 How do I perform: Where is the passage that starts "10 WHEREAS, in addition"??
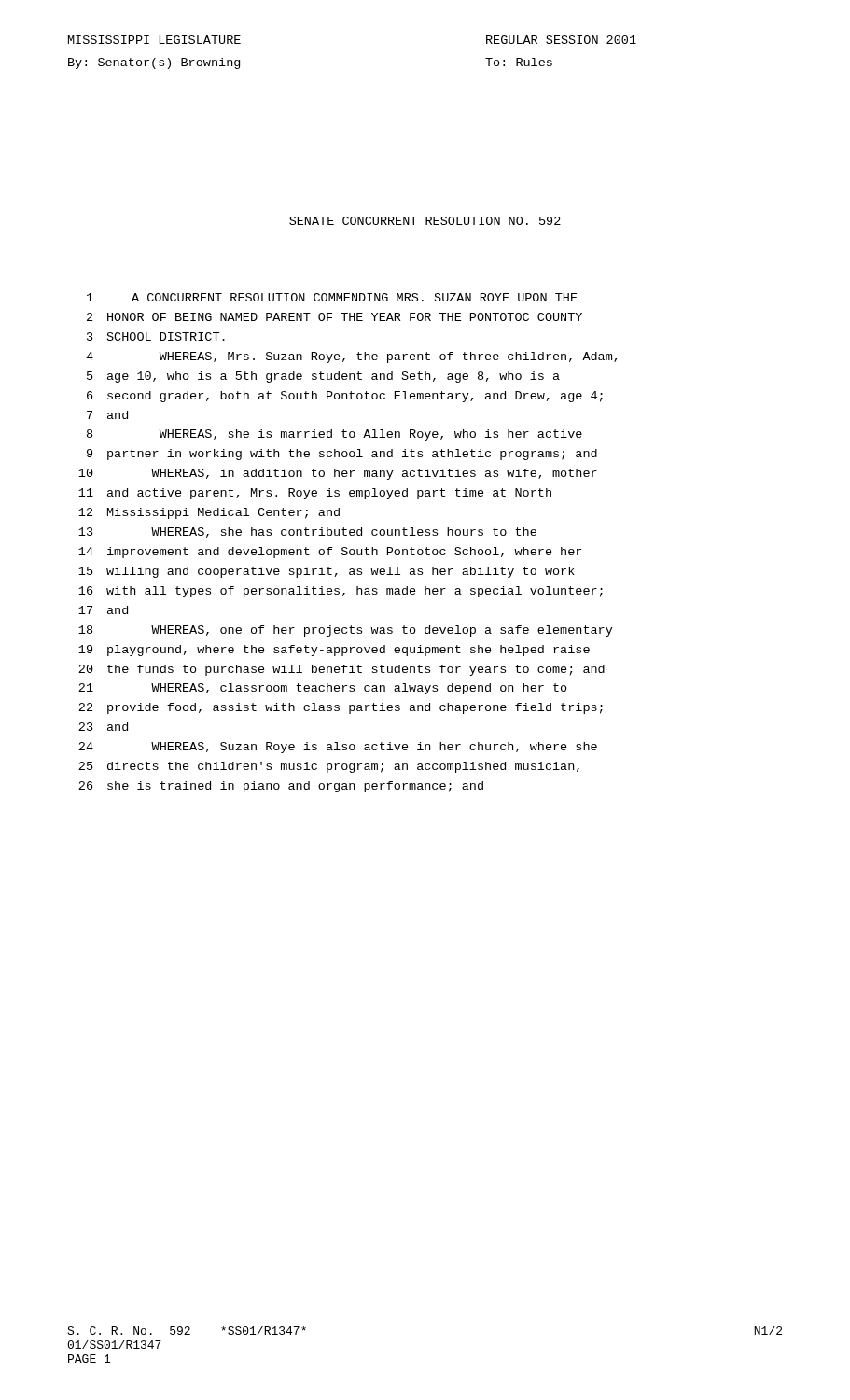425,475
